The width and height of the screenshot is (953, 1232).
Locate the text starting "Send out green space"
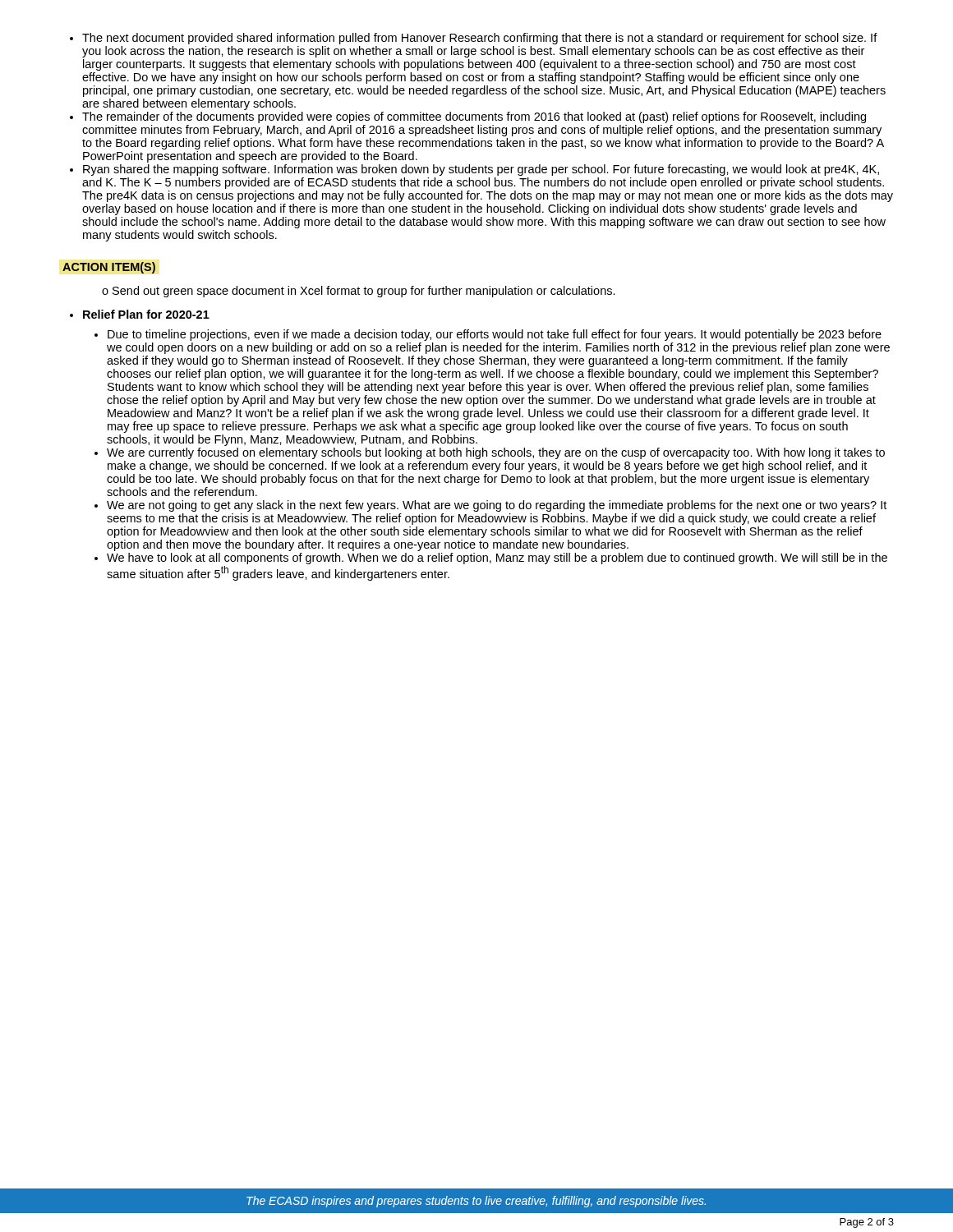(498, 291)
